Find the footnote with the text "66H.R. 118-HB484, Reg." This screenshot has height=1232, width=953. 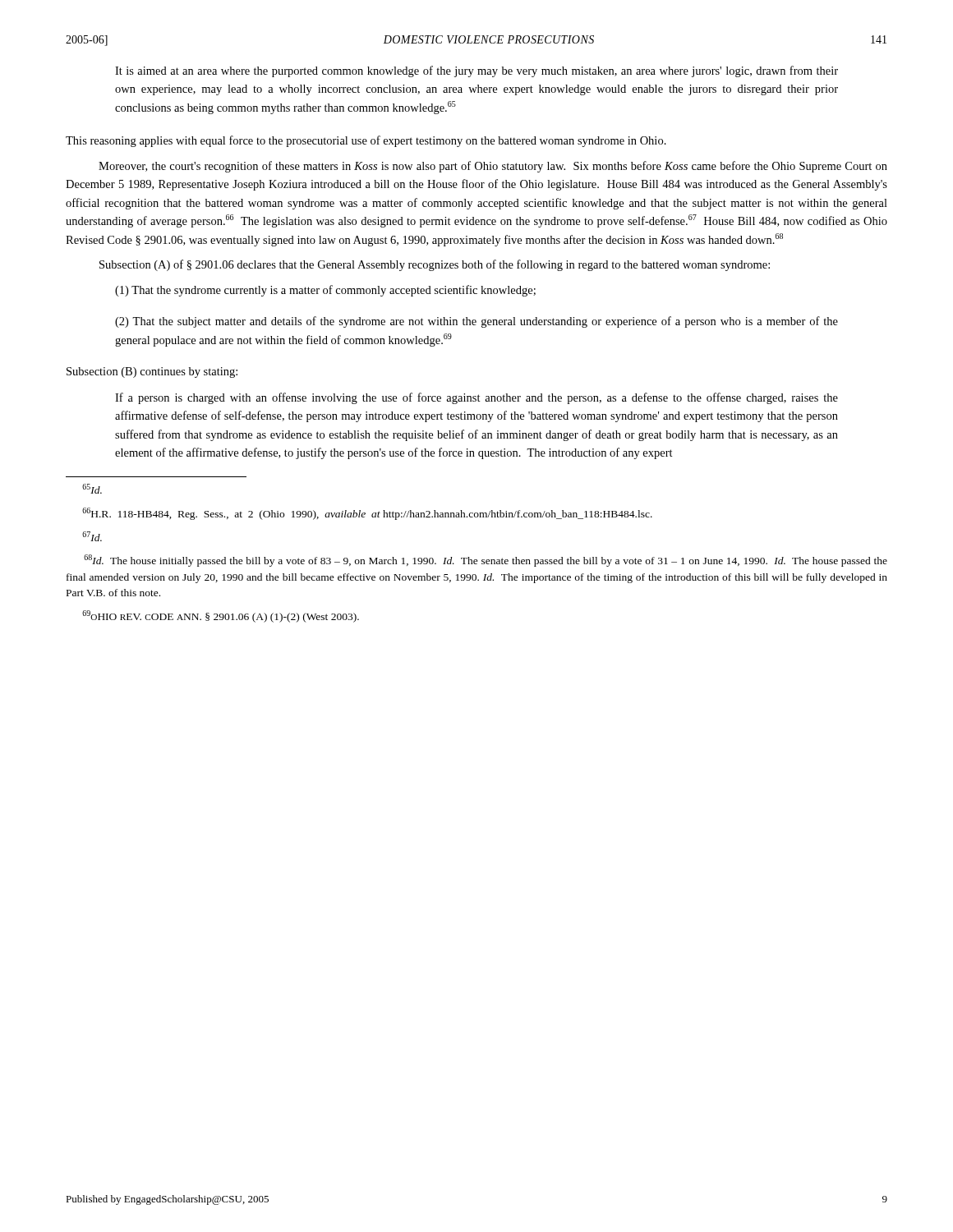tap(359, 513)
